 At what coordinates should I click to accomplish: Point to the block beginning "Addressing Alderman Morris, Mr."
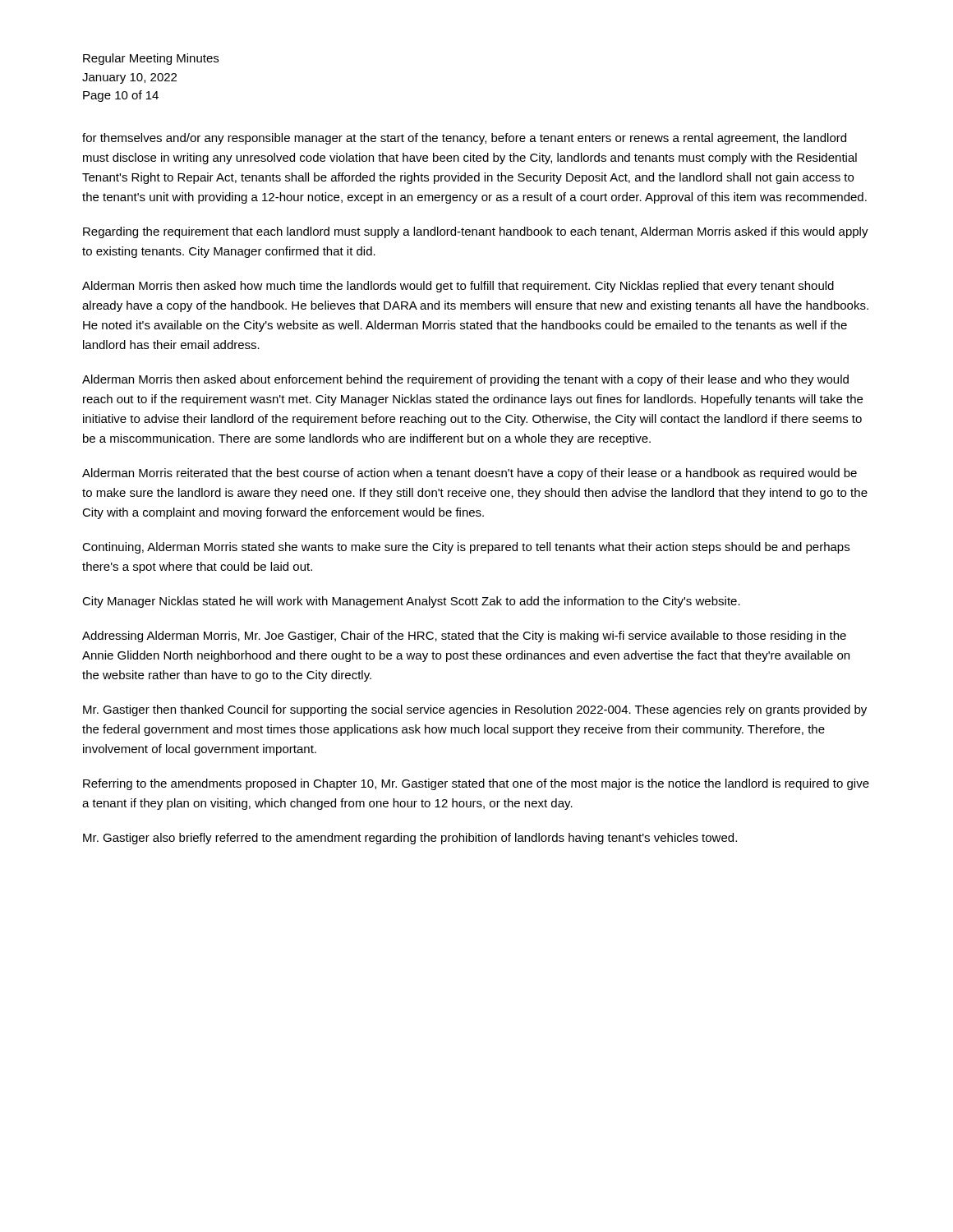click(x=466, y=655)
